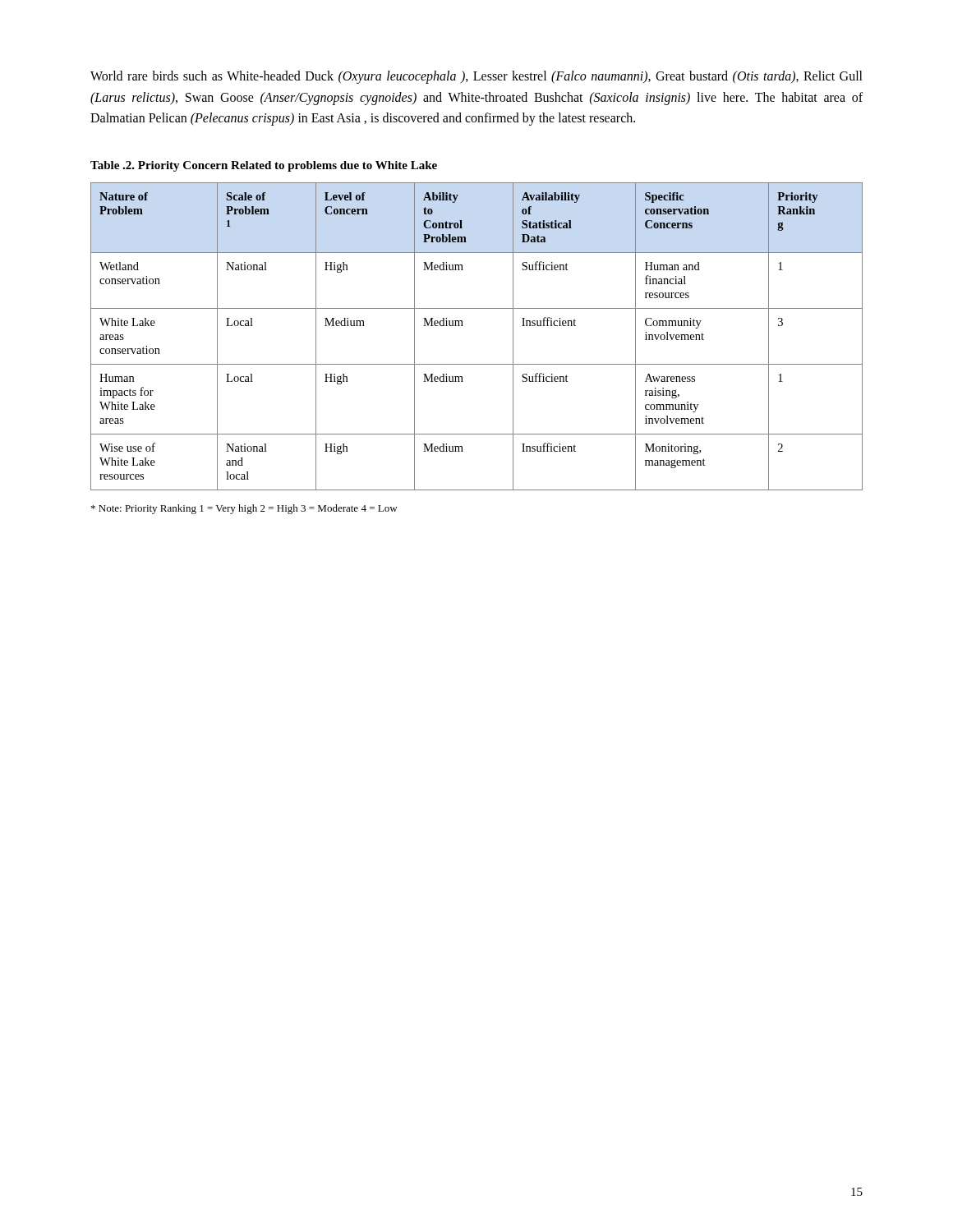Click on the text starting "World rare birds such"
The image size is (953, 1232).
click(476, 97)
